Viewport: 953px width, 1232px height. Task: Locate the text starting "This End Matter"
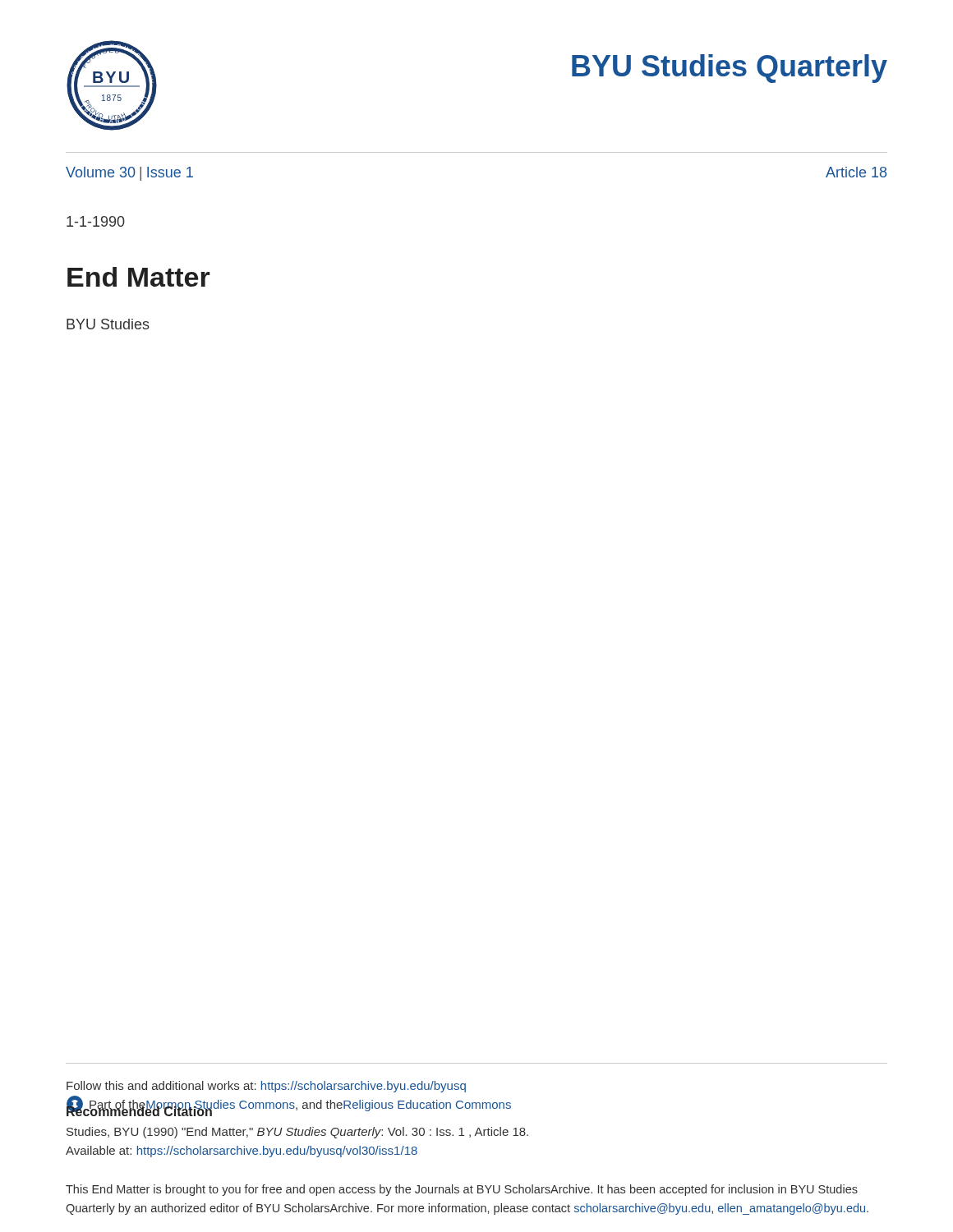pos(468,1199)
